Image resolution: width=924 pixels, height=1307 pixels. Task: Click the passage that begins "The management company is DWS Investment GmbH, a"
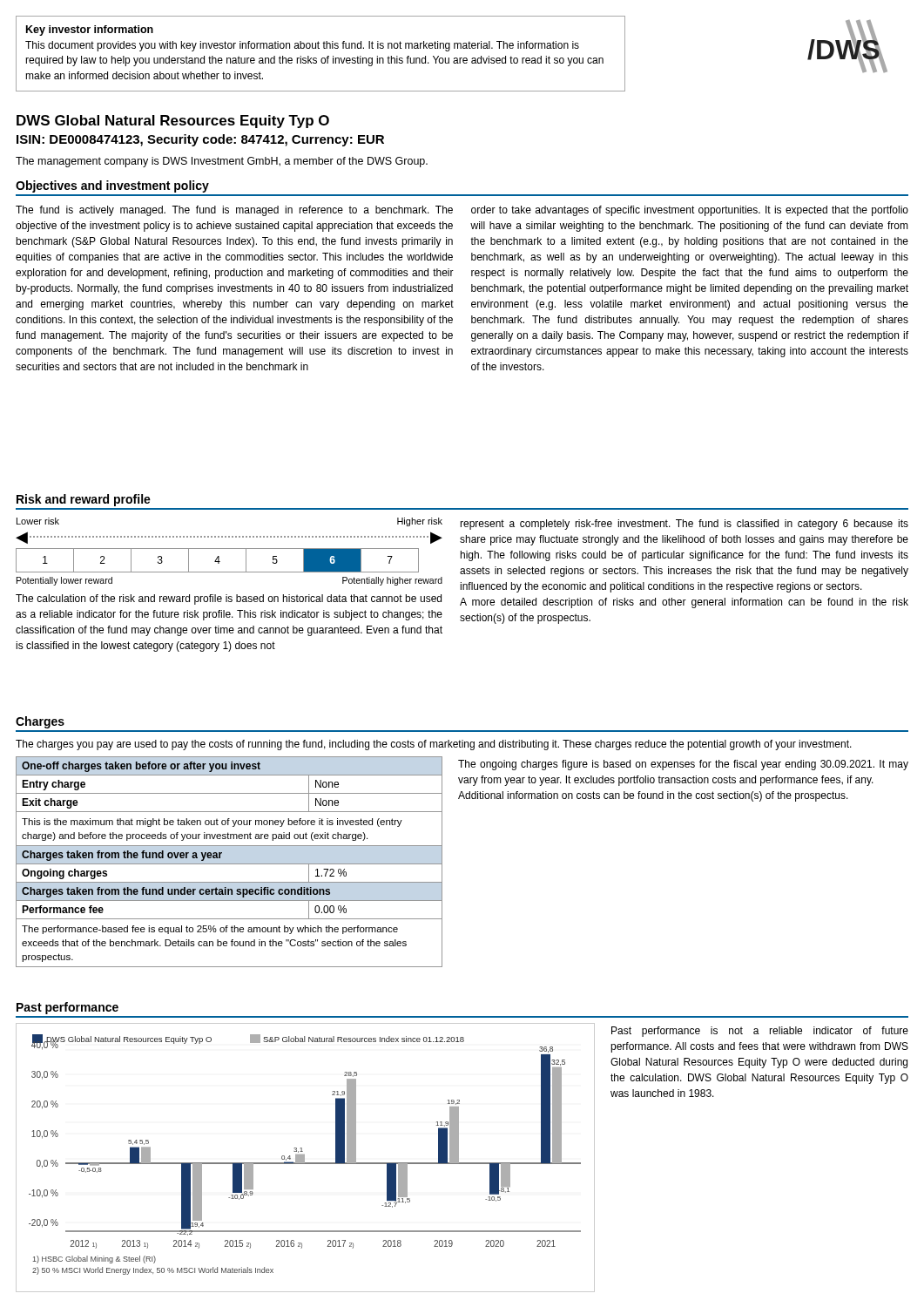point(222,161)
